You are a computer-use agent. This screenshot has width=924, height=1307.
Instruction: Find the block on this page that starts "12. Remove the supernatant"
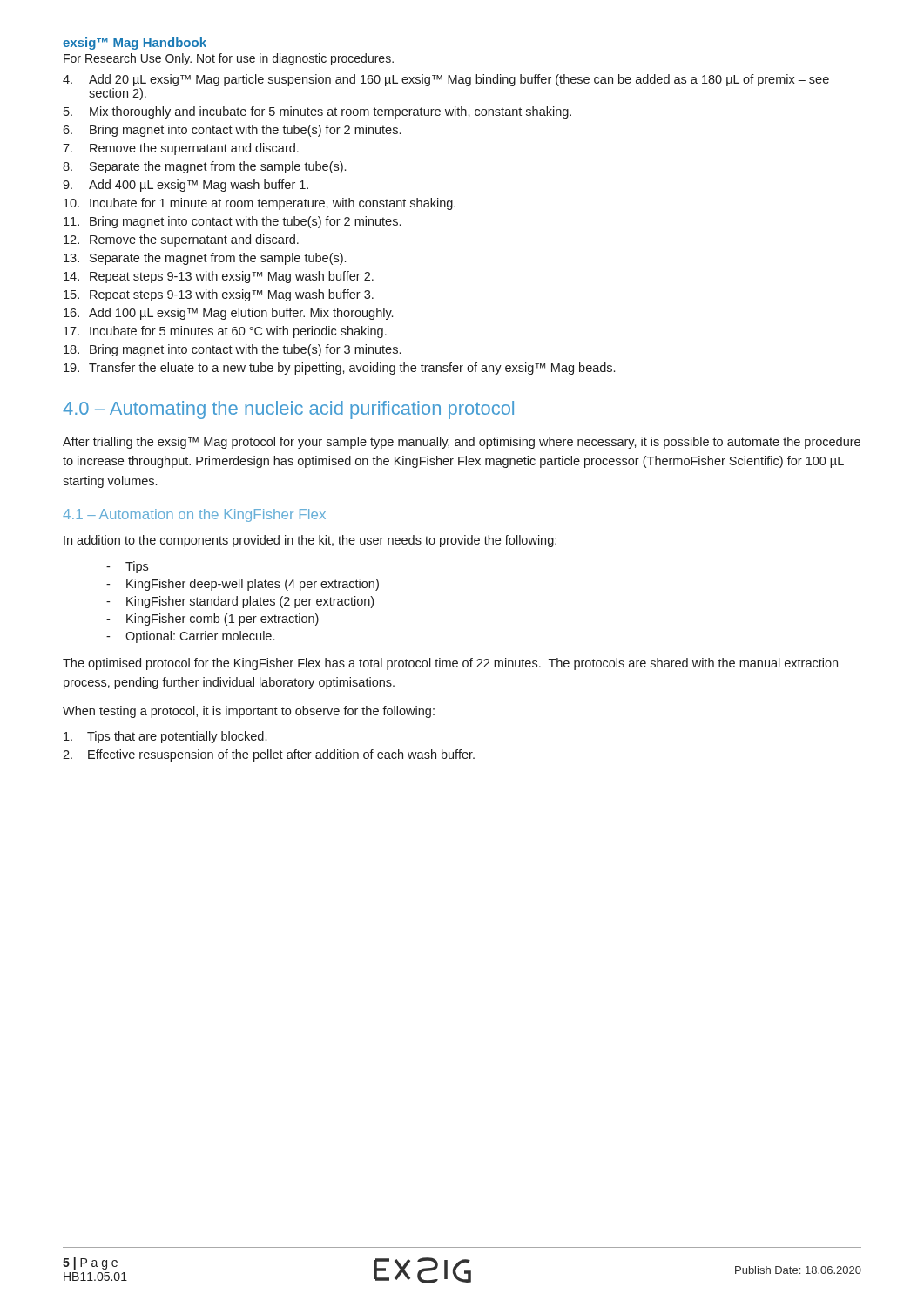point(181,240)
